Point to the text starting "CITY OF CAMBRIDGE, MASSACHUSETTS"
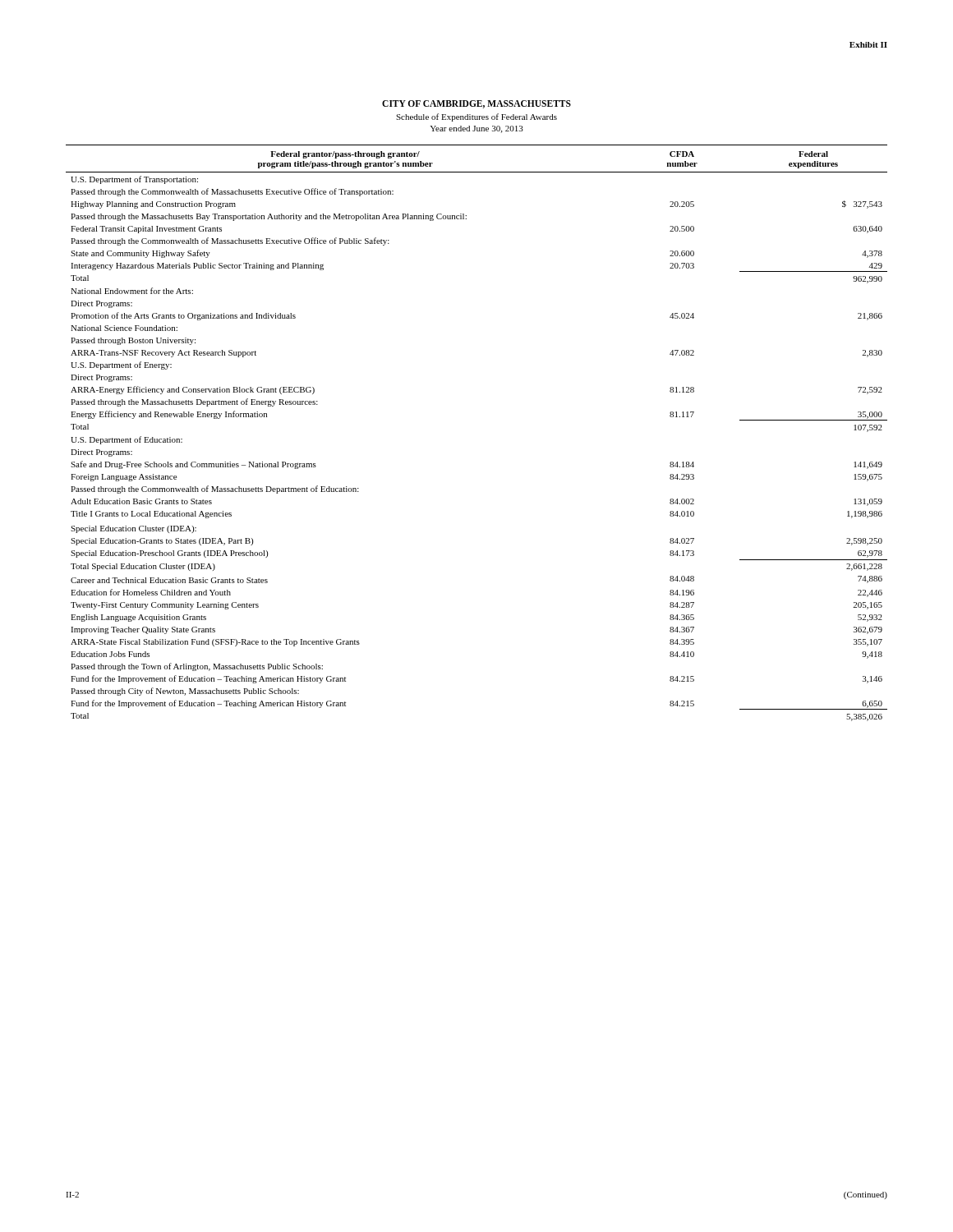953x1232 pixels. pyautogui.click(x=476, y=103)
